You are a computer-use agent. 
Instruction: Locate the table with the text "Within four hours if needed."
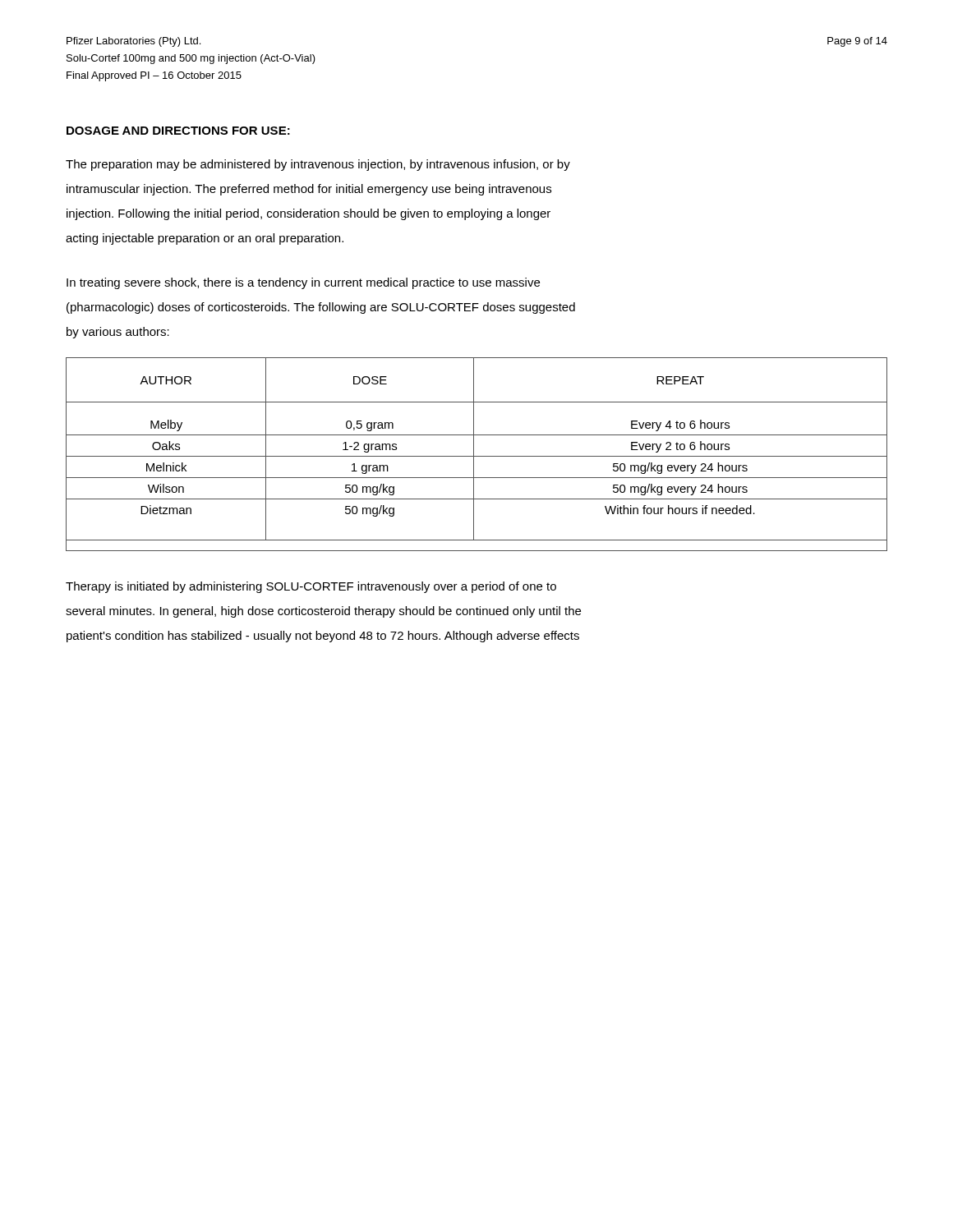pyautogui.click(x=476, y=454)
